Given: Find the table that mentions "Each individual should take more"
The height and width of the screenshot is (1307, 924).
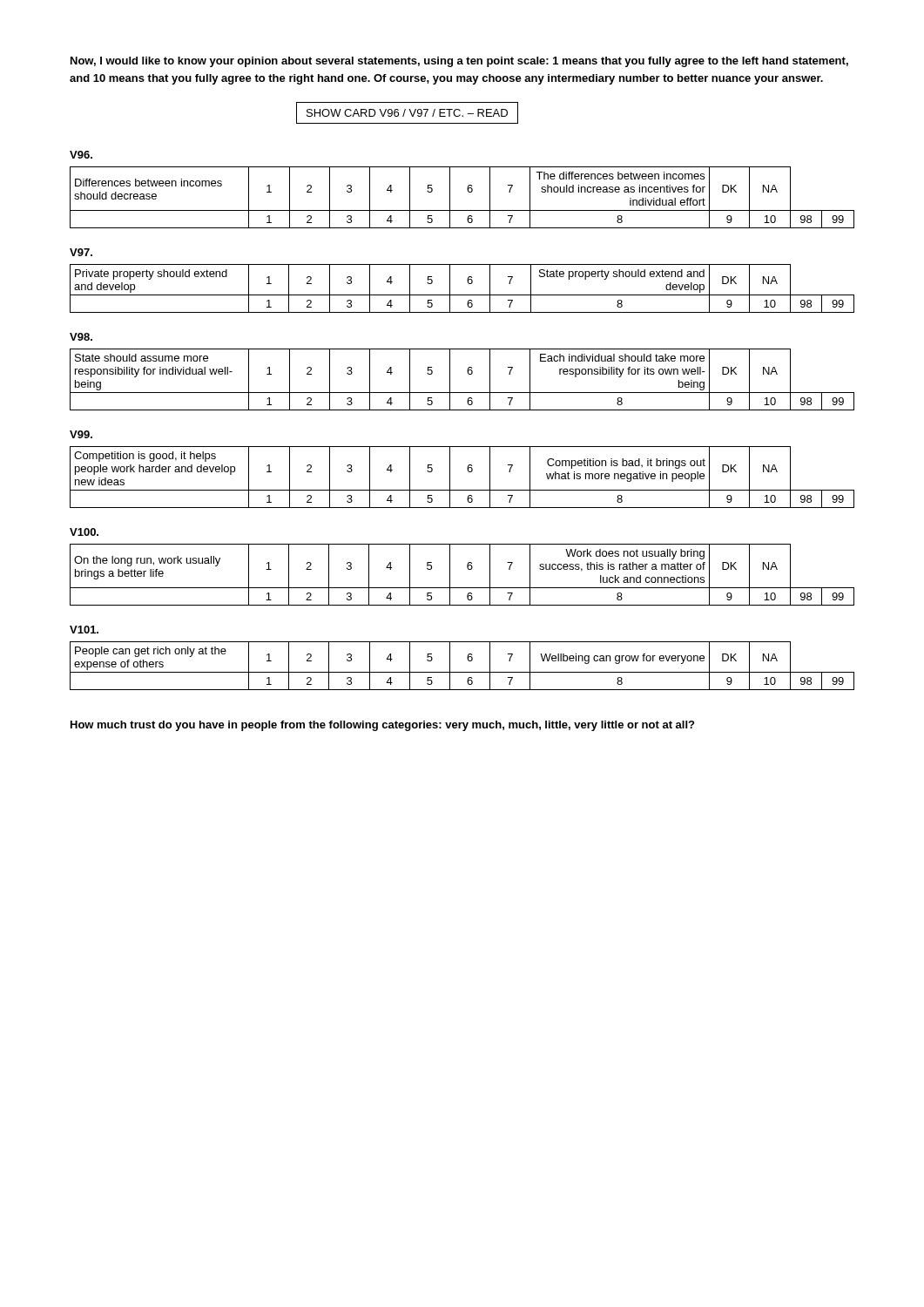Looking at the screenshot, I should tap(462, 379).
